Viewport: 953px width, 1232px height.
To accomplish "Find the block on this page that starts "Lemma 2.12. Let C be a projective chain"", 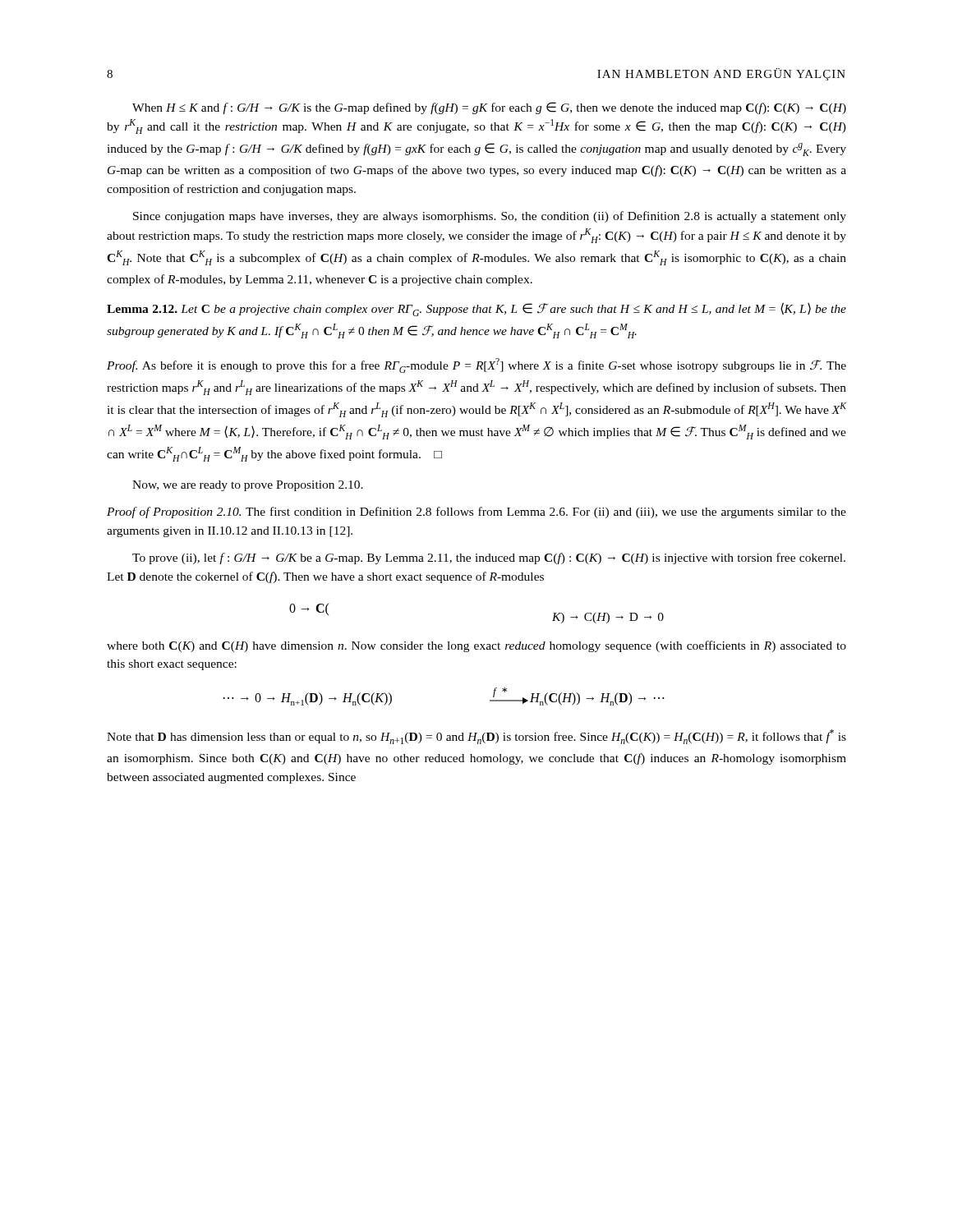I will pyautogui.click(x=476, y=322).
